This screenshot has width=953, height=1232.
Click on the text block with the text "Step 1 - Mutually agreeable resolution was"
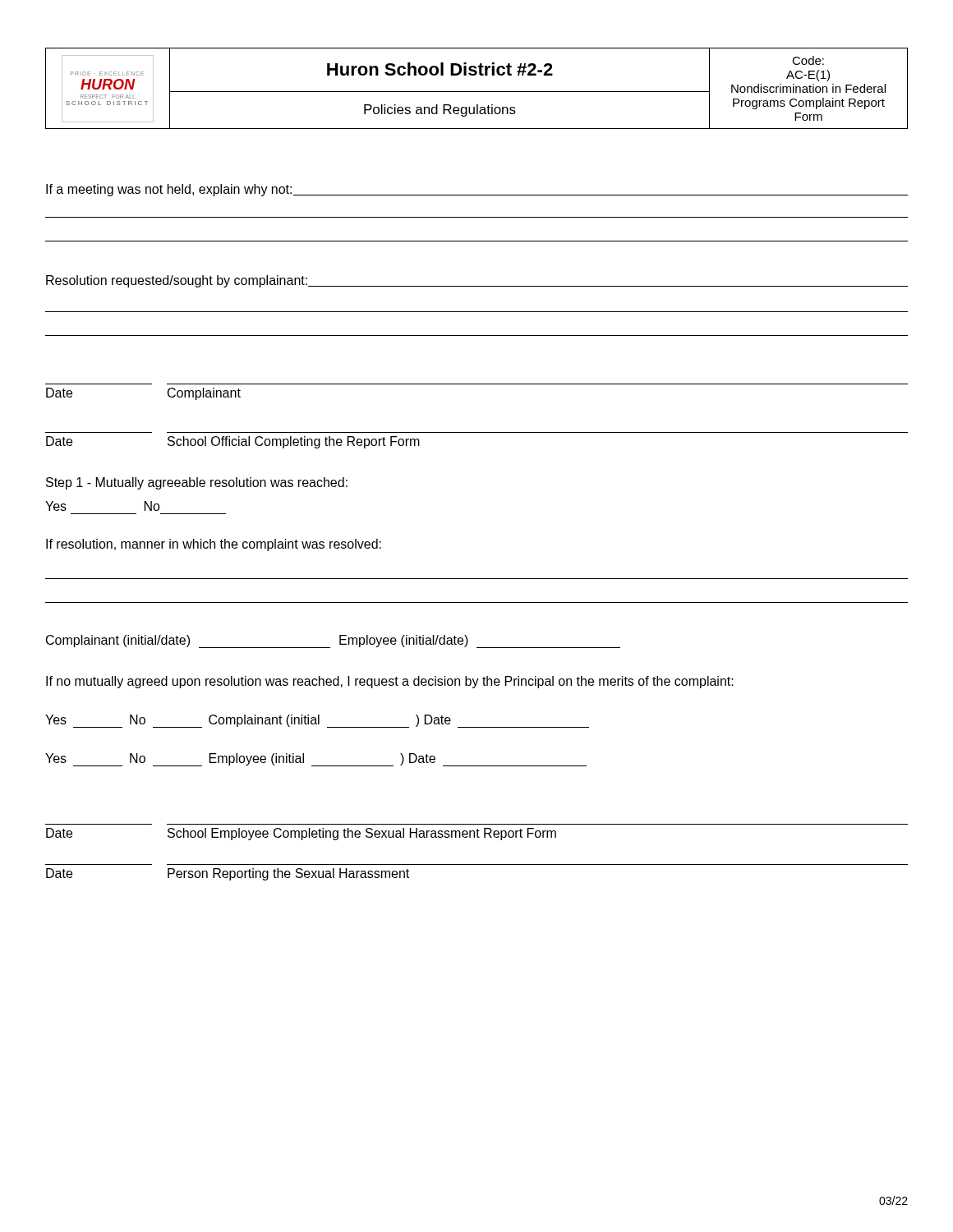click(x=197, y=483)
